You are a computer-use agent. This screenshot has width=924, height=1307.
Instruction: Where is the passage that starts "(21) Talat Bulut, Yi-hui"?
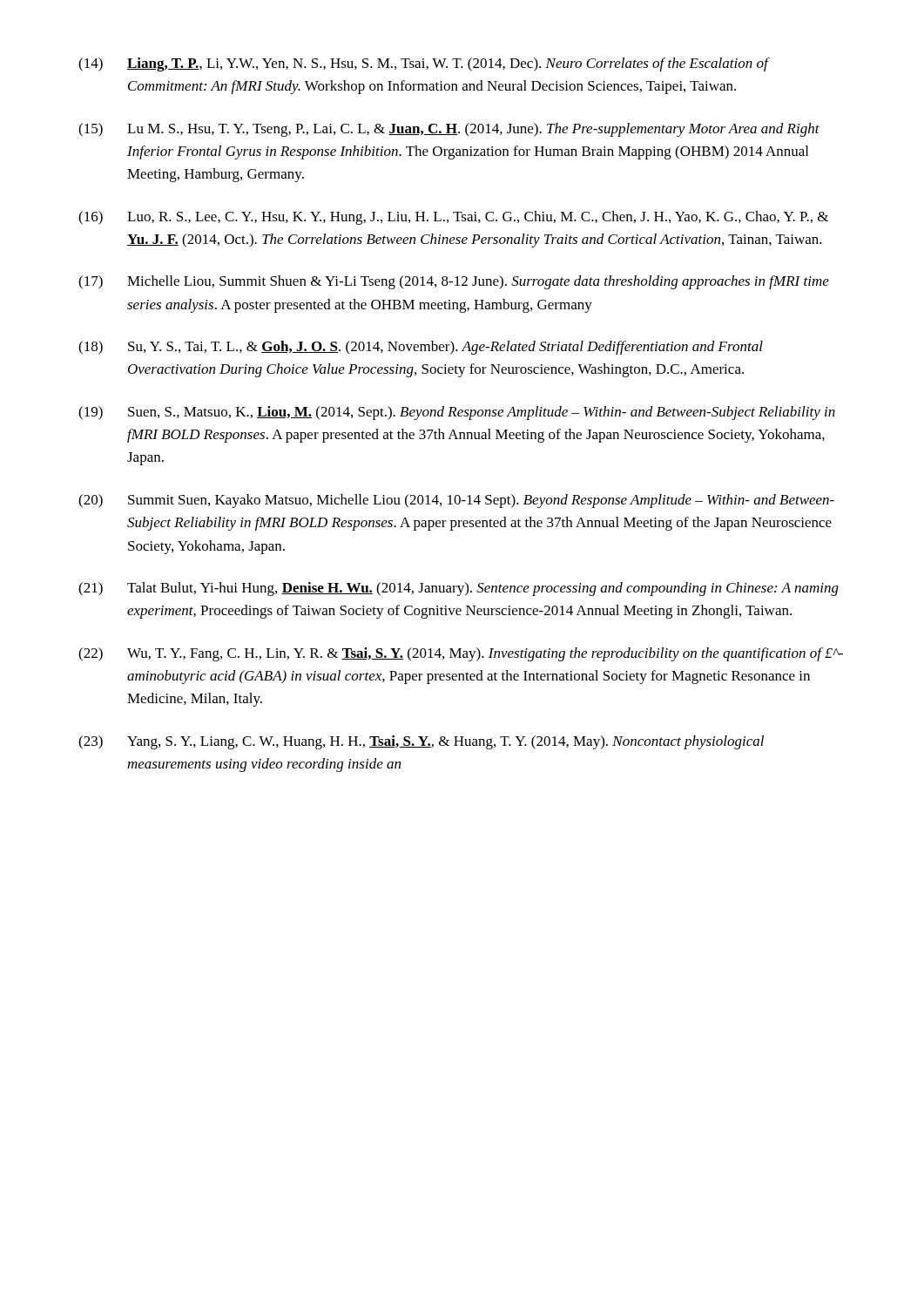pyautogui.click(x=462, y=600)
